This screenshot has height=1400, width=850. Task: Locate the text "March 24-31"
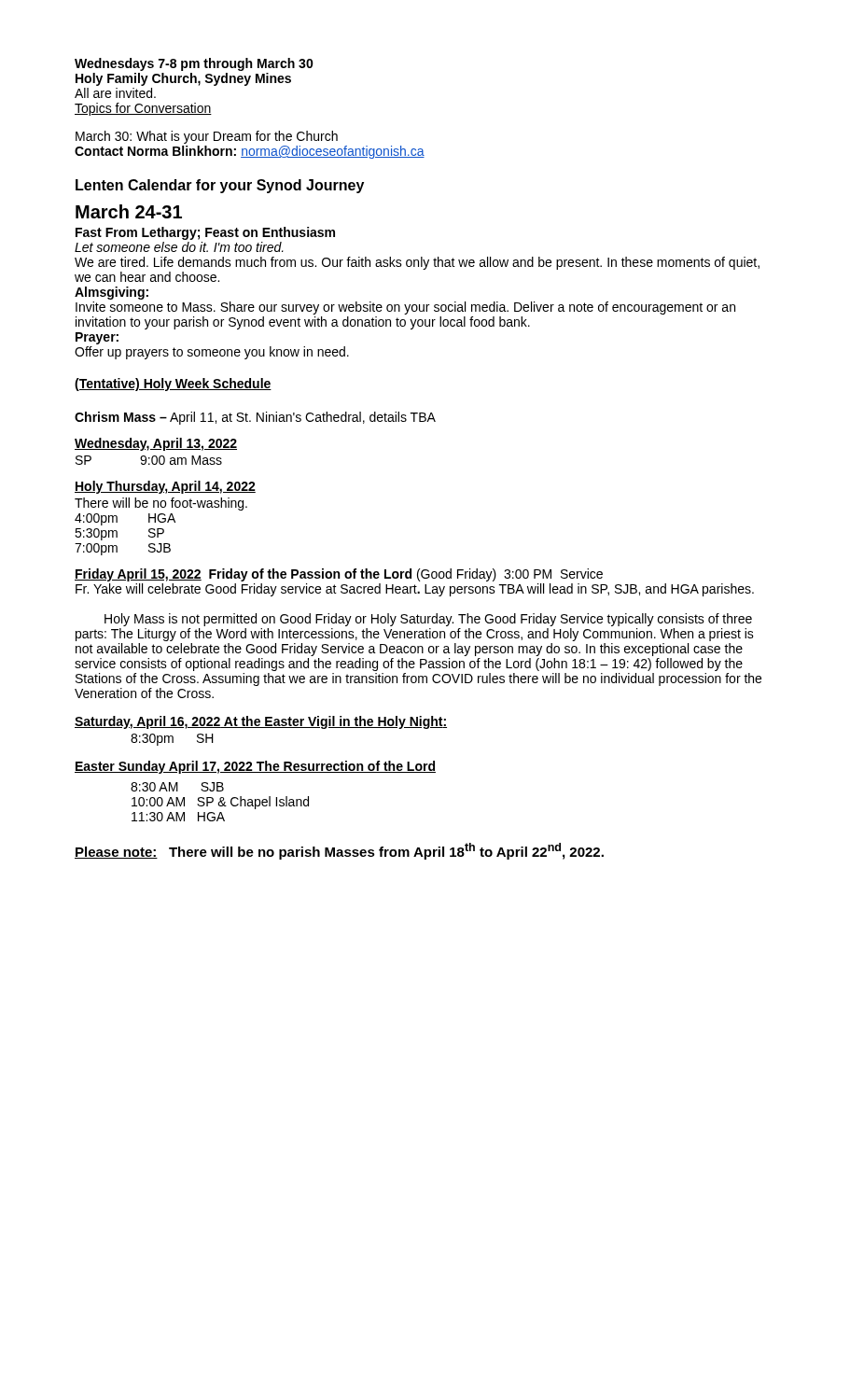[x=129, y=212]
